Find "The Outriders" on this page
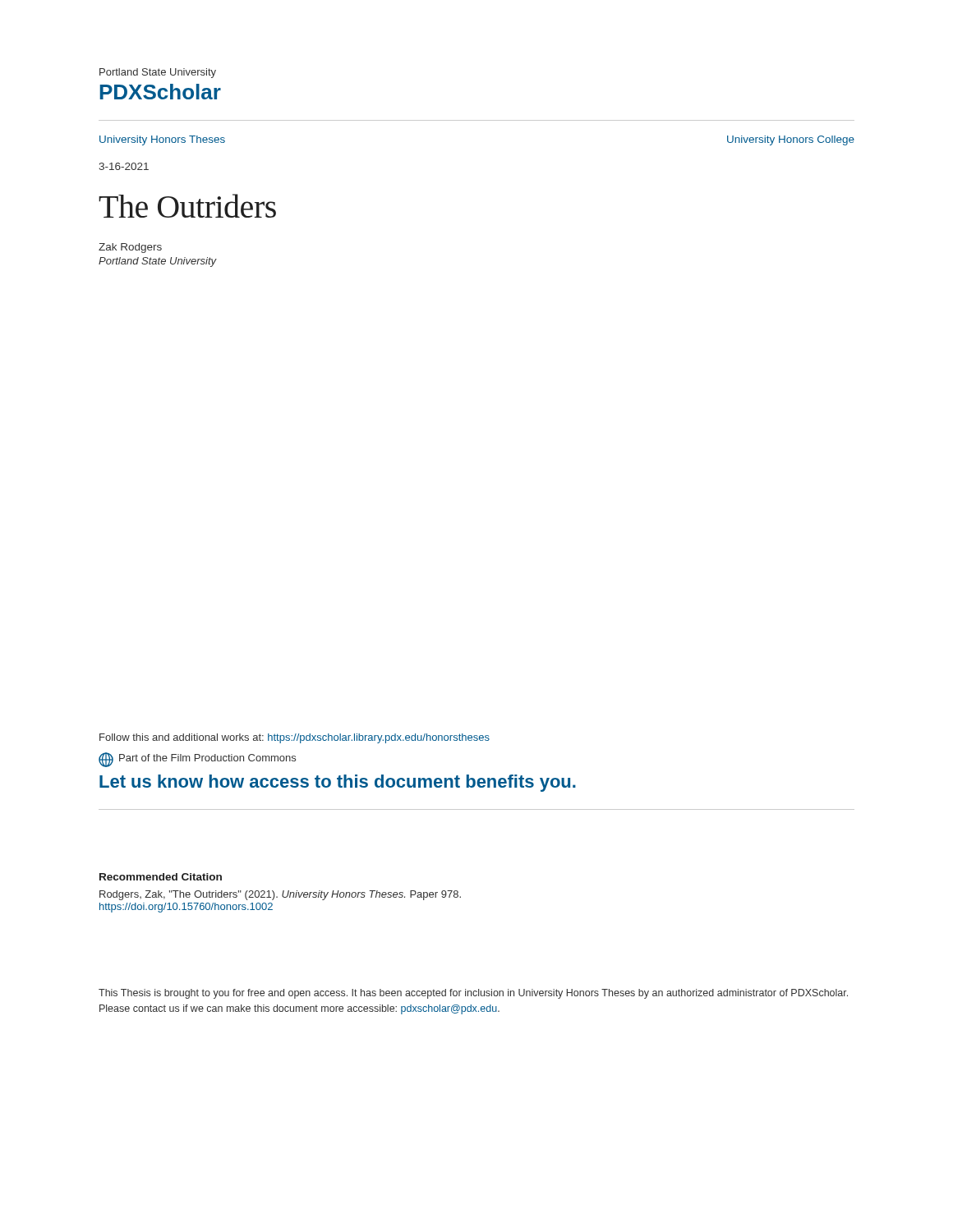The image size is (953, 1232). point(187,206)
